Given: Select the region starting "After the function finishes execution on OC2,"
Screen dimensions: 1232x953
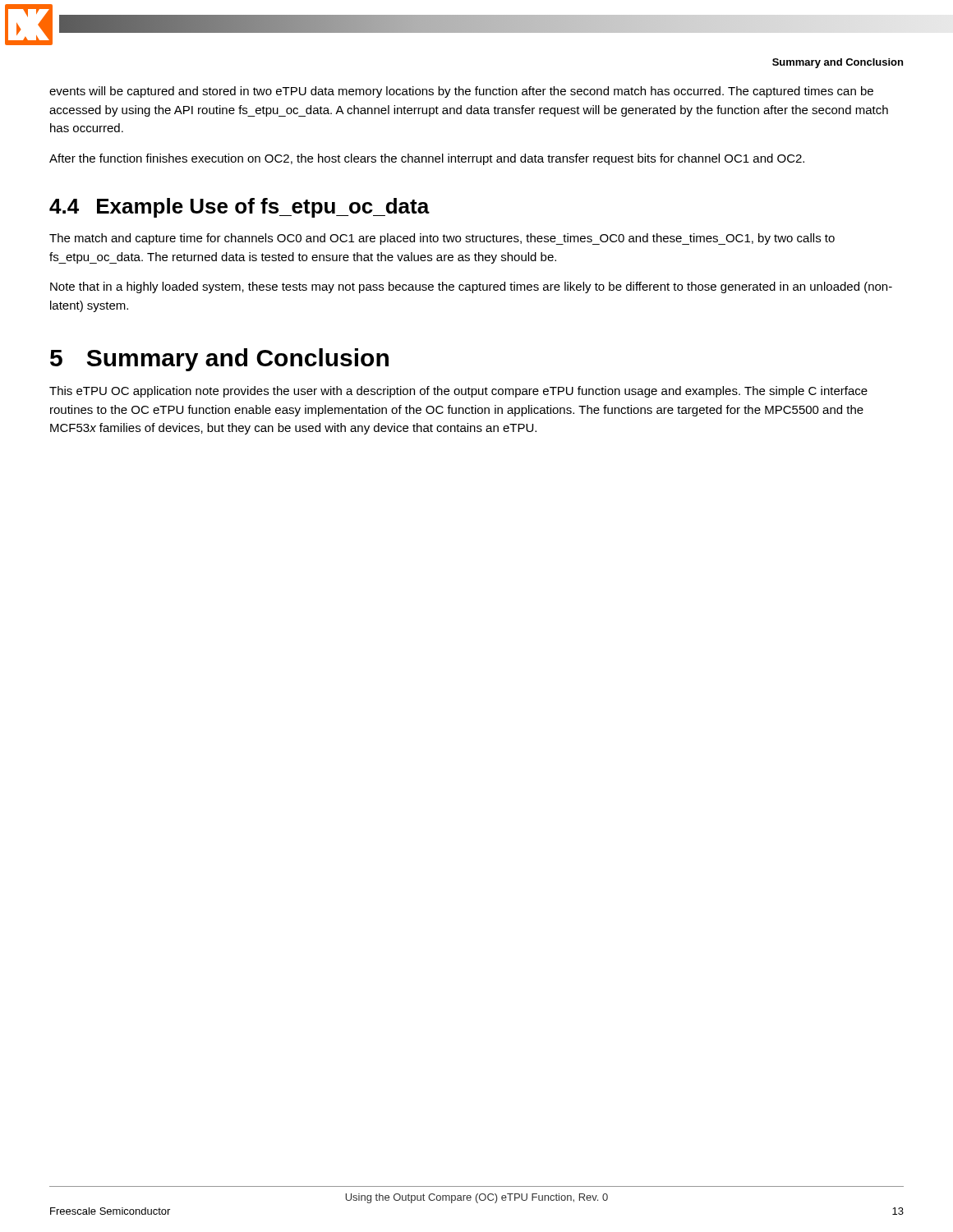Looking at the screenshot, I should tap(427, 158).
